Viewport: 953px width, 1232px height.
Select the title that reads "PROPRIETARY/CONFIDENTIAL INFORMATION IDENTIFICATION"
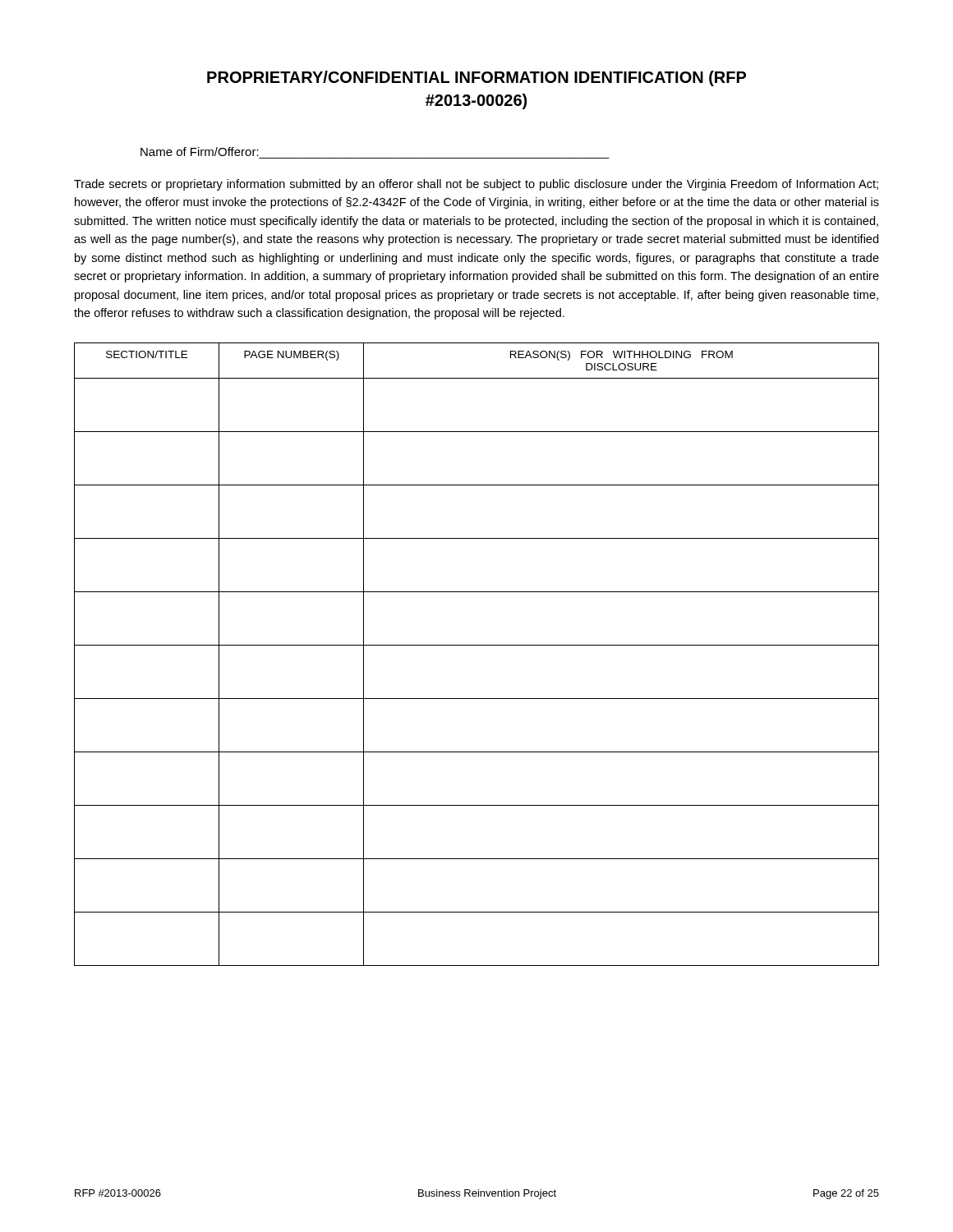476,89
